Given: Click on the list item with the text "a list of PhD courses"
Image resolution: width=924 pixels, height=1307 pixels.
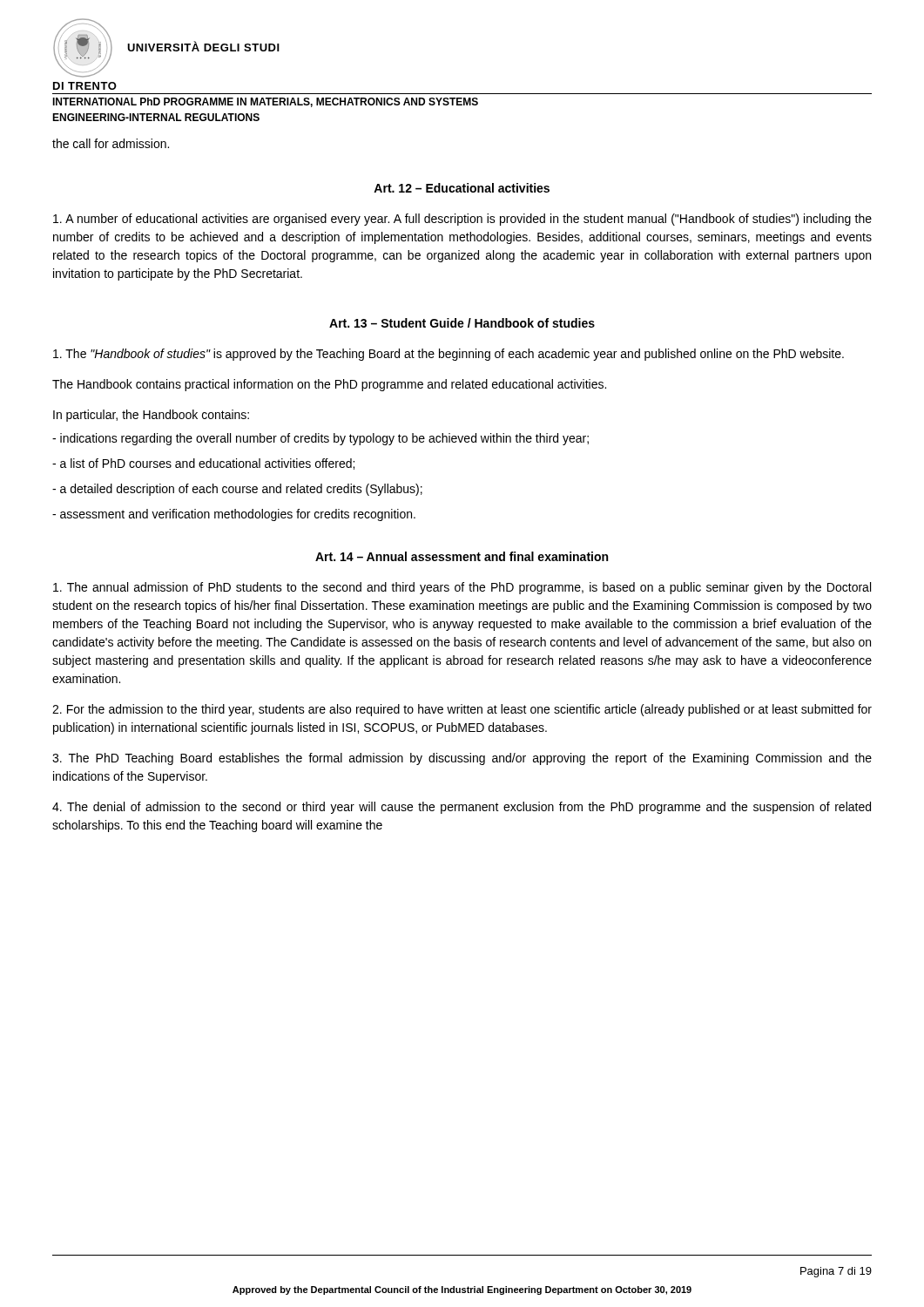Looking at the screenshot, I should (x=204, y=464).
